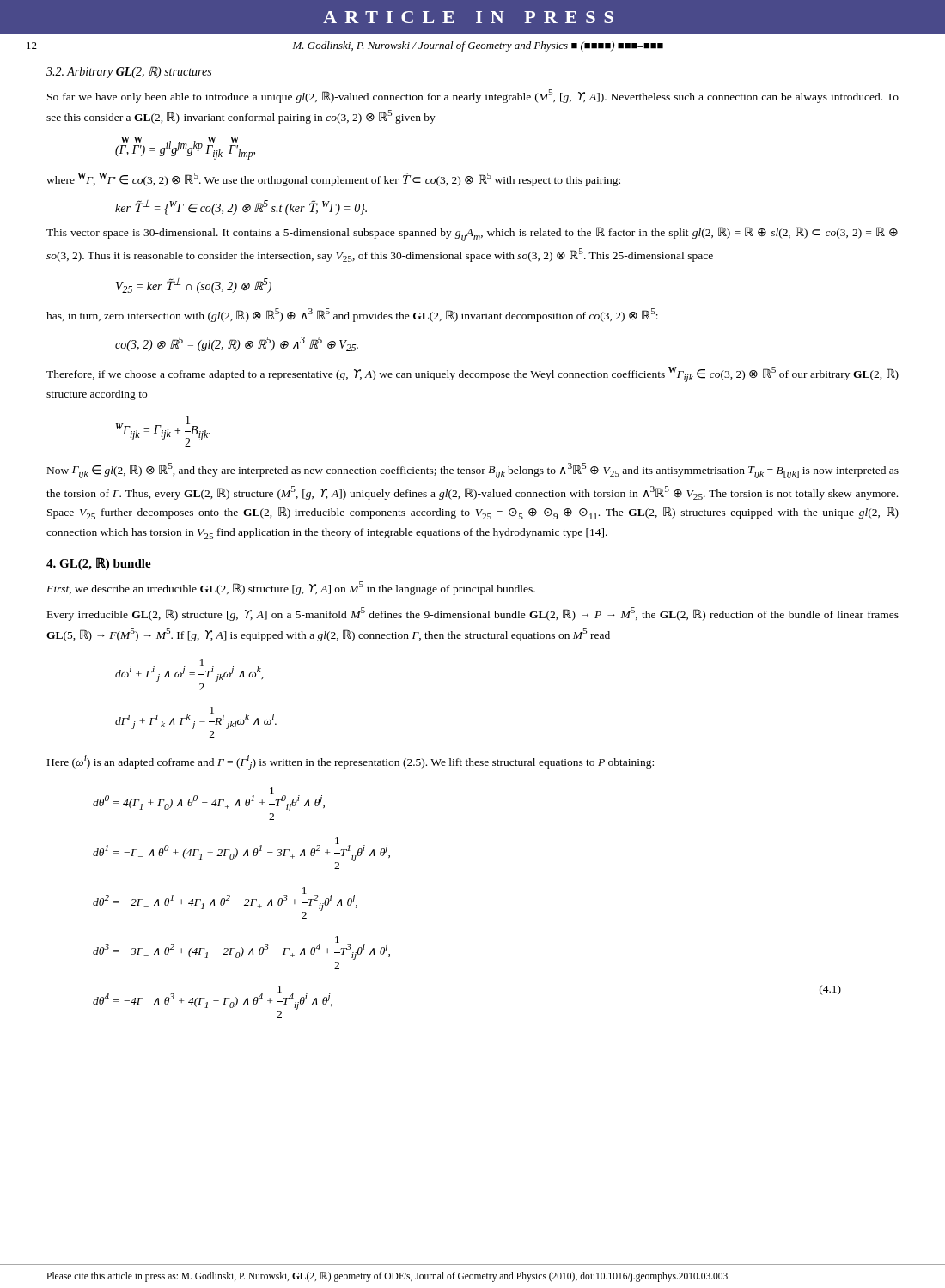Find the text block containing "Here (ωi) is an adapted coframe and"
The image size is (945, 1288).
[x=351, y=761]
